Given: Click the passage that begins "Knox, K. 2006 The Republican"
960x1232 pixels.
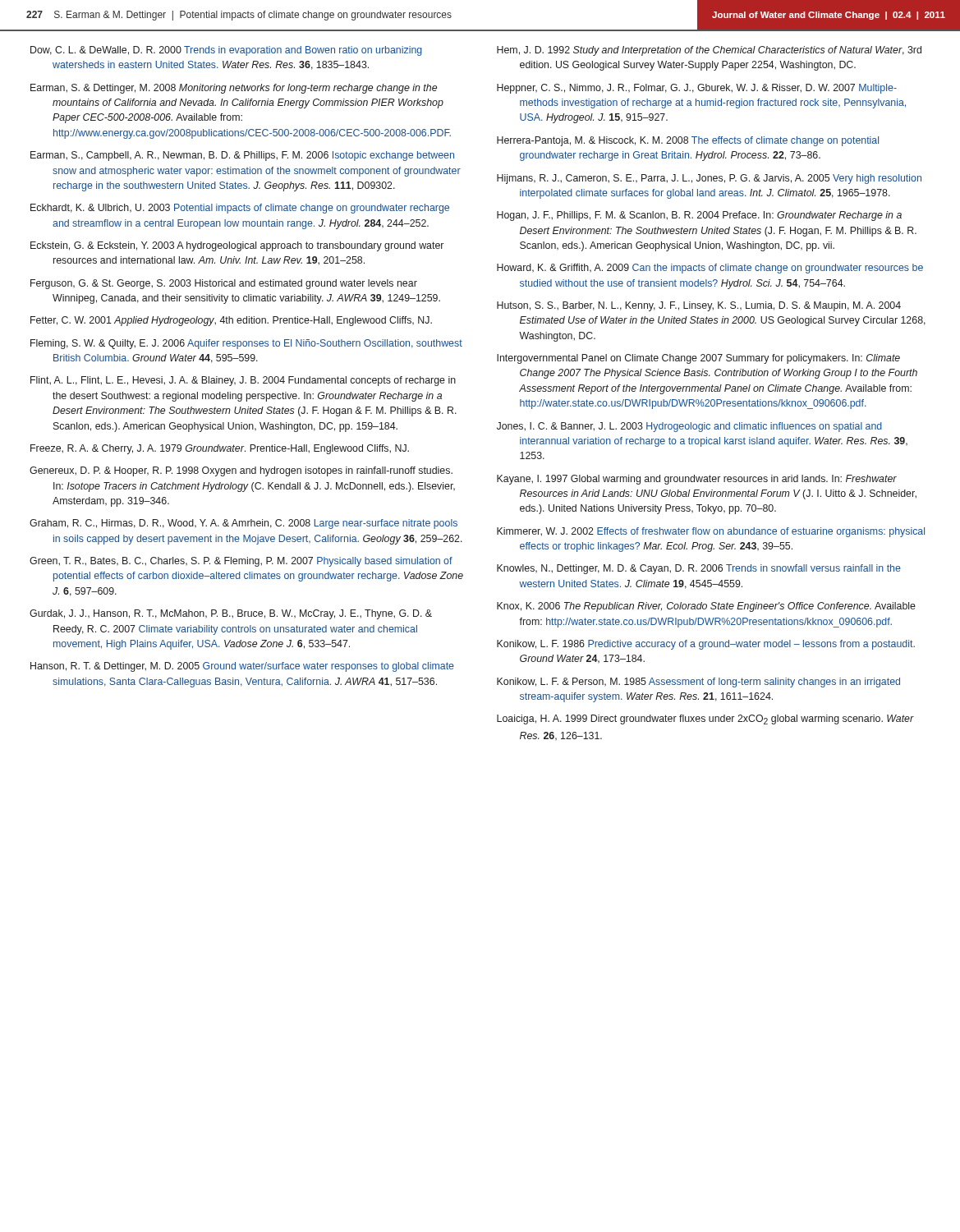Looking at the screenshot, I should tap(706, 614).
